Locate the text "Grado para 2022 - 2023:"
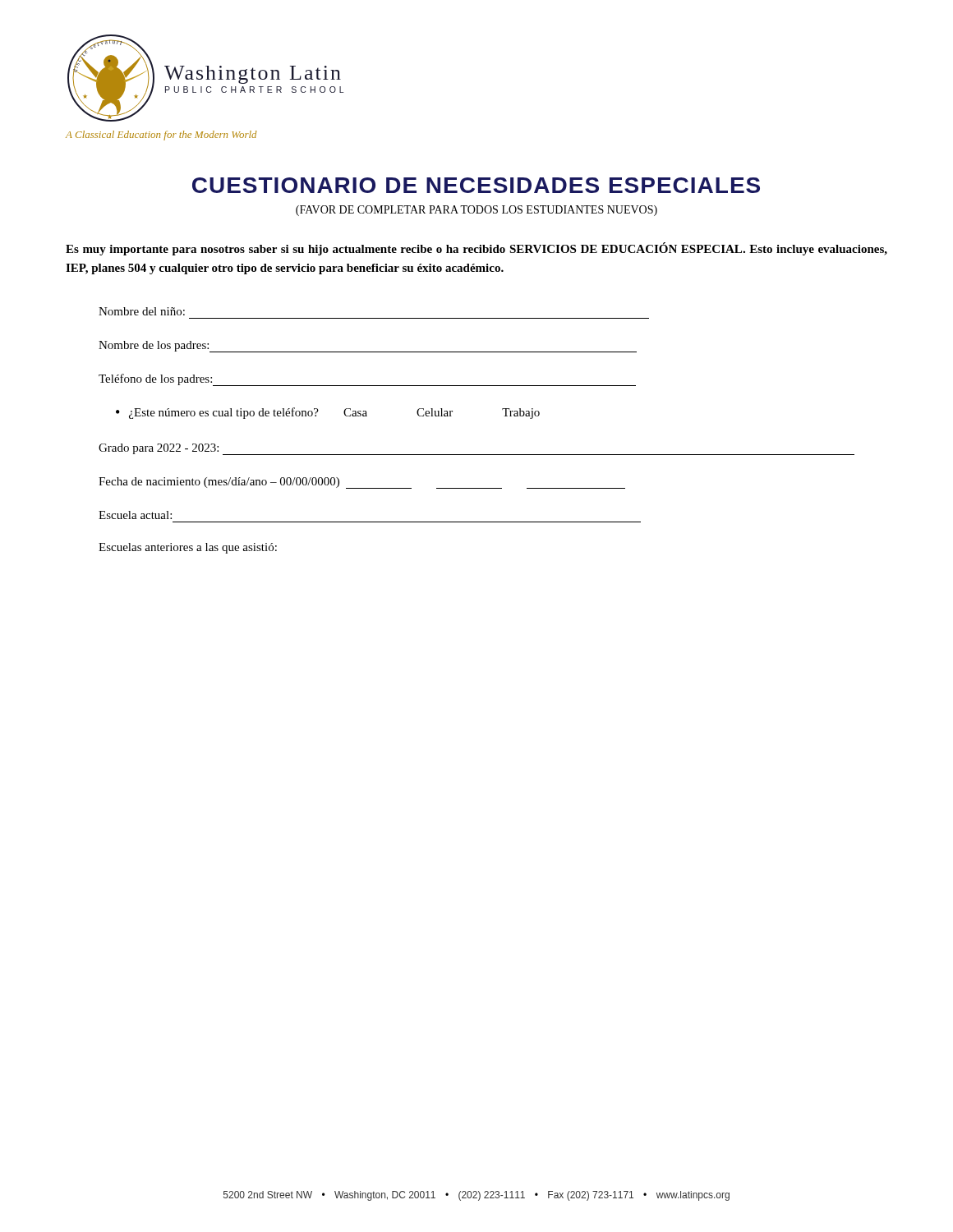Image resolution: width=953 pixels, height=1232 pixels. pyautogui.click(x=476, y=447)
